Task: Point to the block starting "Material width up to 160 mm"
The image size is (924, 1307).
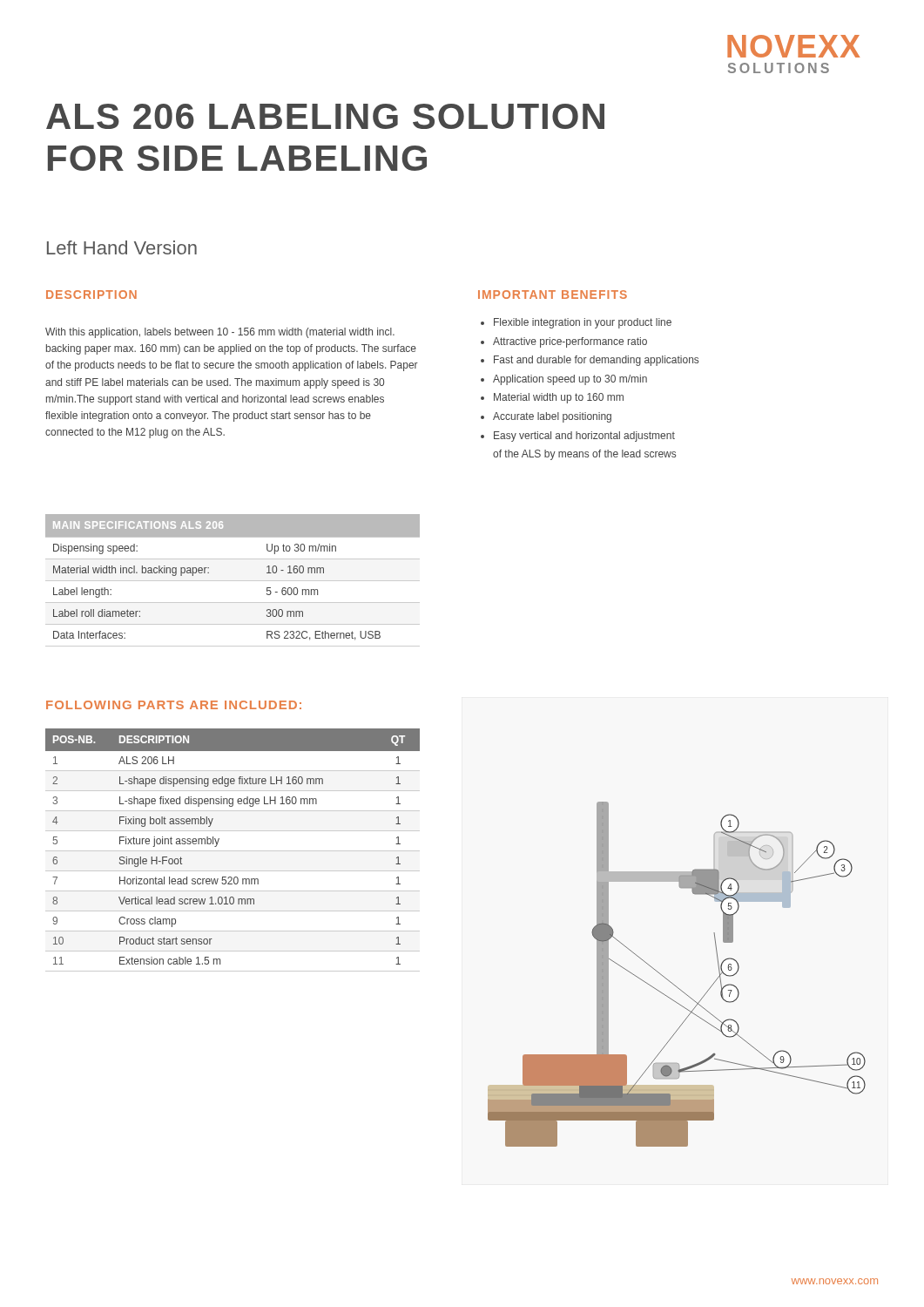Action: 559,398
